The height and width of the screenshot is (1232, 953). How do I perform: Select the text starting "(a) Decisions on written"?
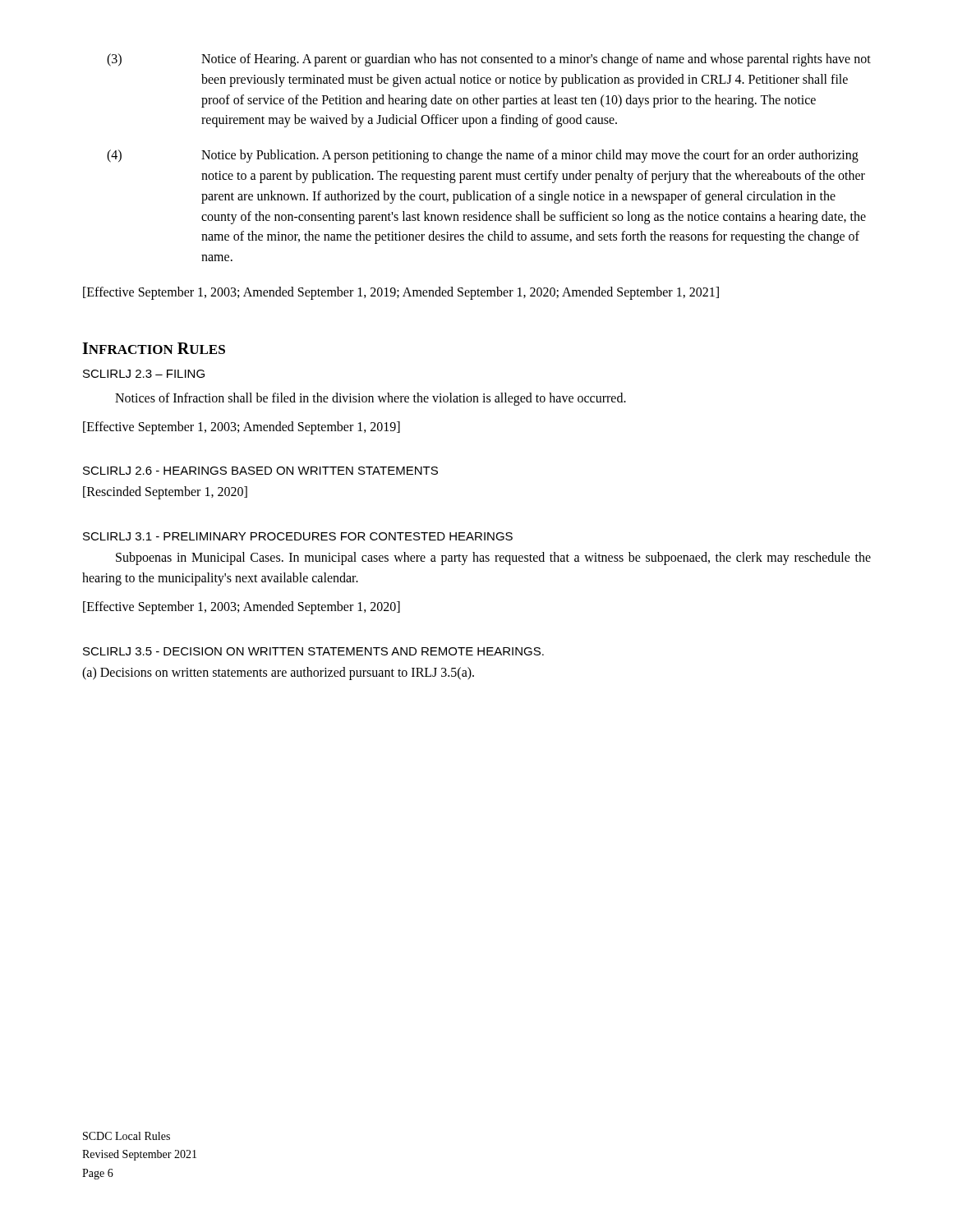click(279, 672)
